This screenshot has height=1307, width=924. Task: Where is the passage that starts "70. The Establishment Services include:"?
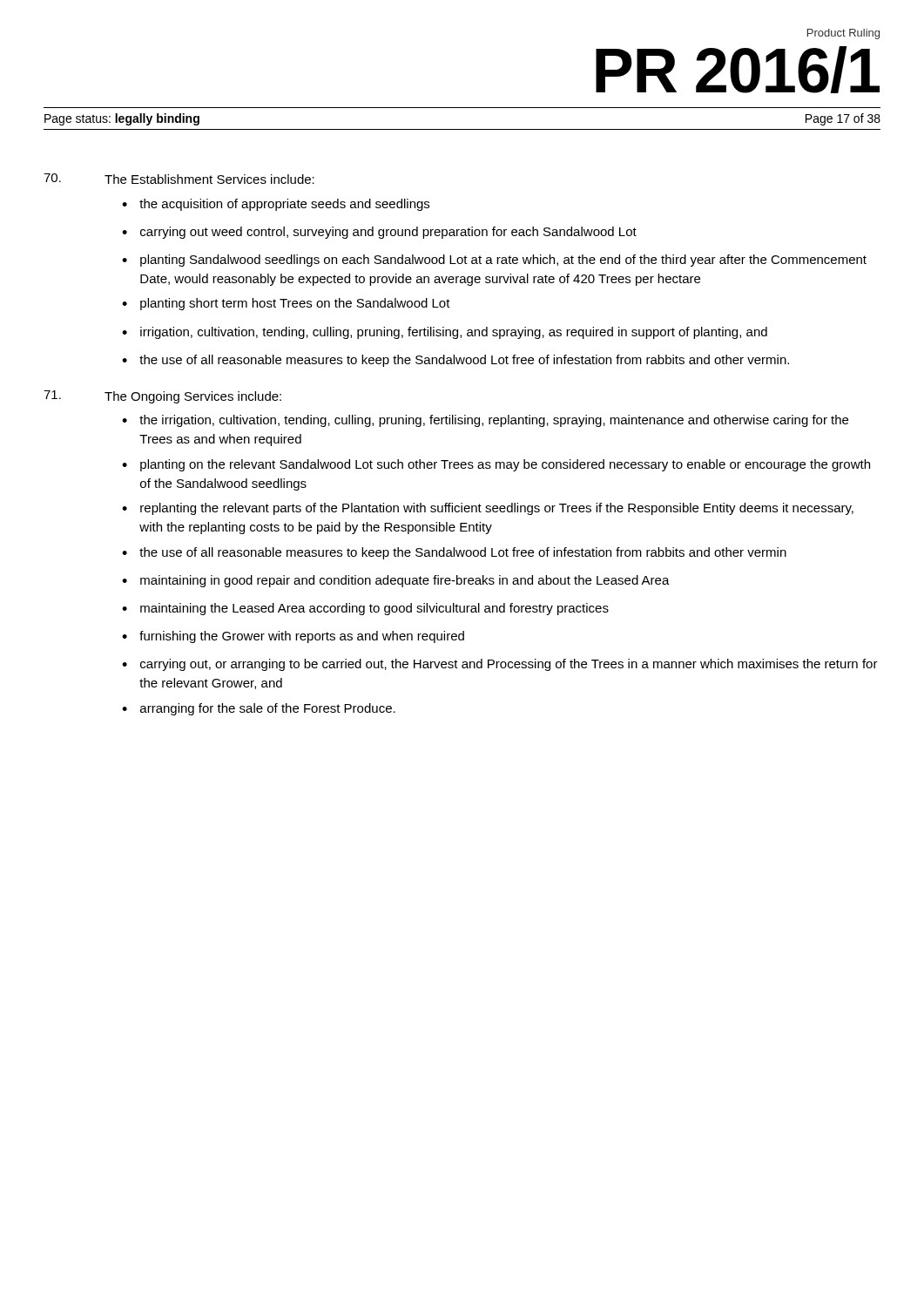tap(462, 274)
